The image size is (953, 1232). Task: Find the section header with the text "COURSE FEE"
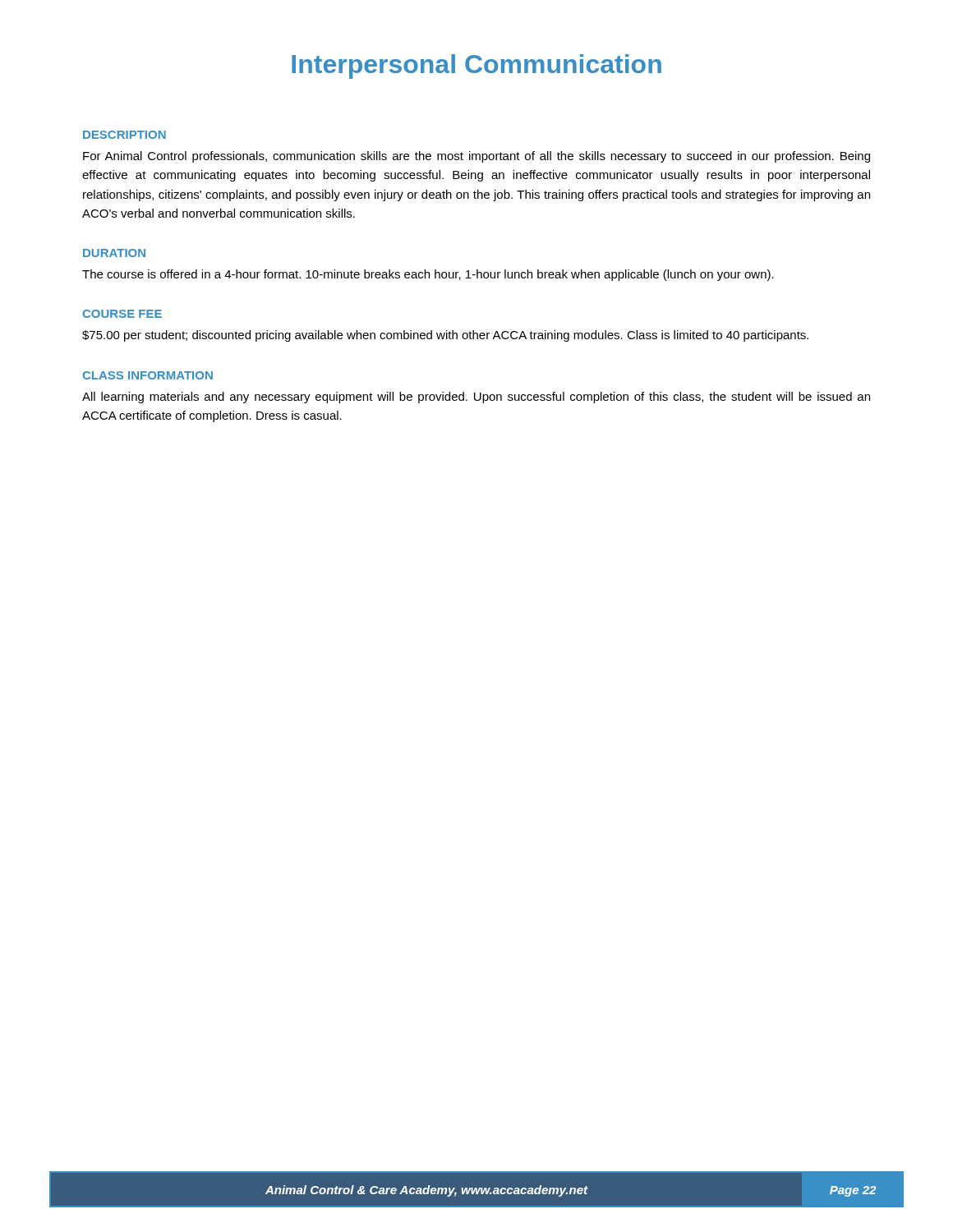[x=122, y=314]
